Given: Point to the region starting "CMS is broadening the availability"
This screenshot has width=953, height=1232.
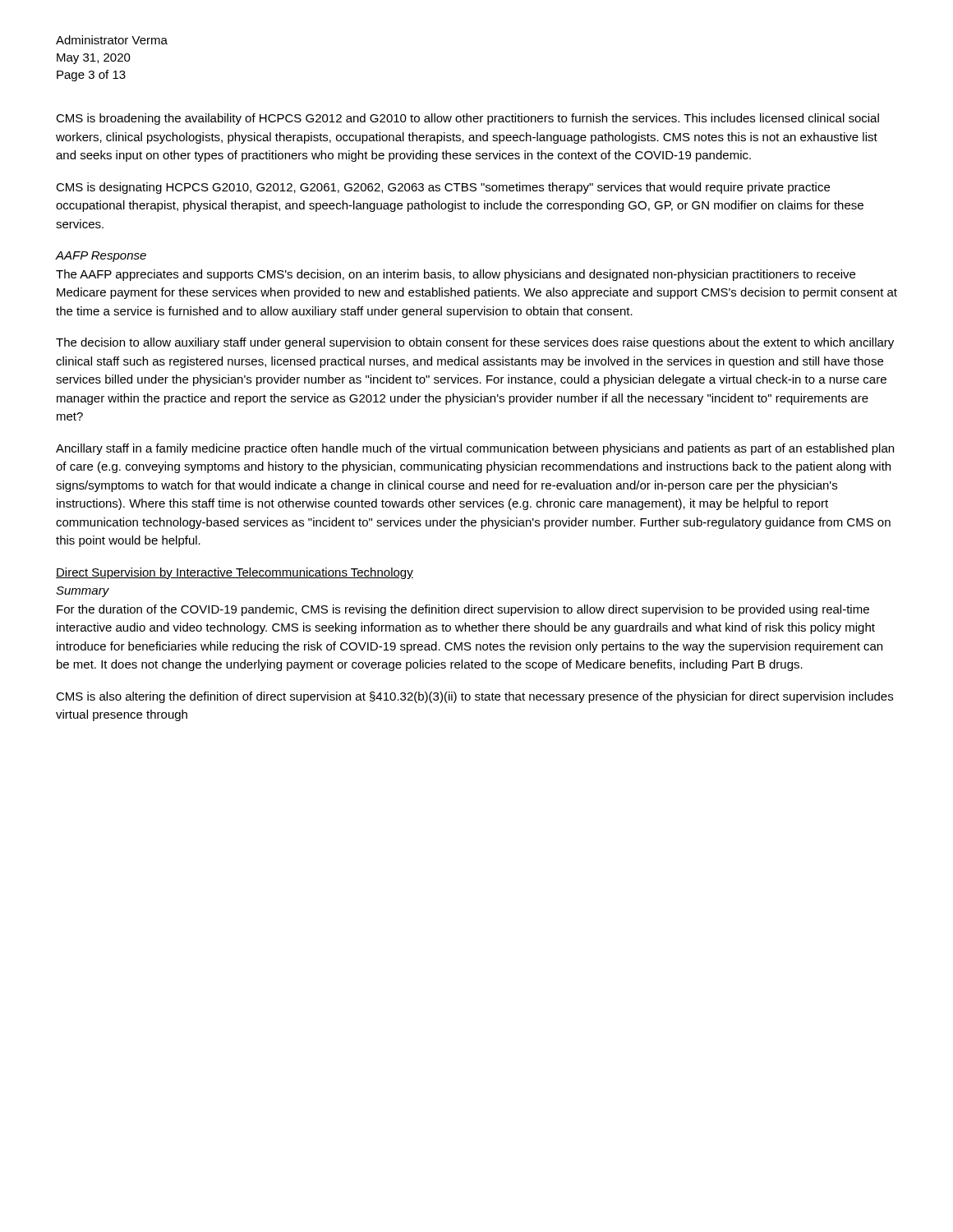Looking at the screenshot, I should pos(468,136).
